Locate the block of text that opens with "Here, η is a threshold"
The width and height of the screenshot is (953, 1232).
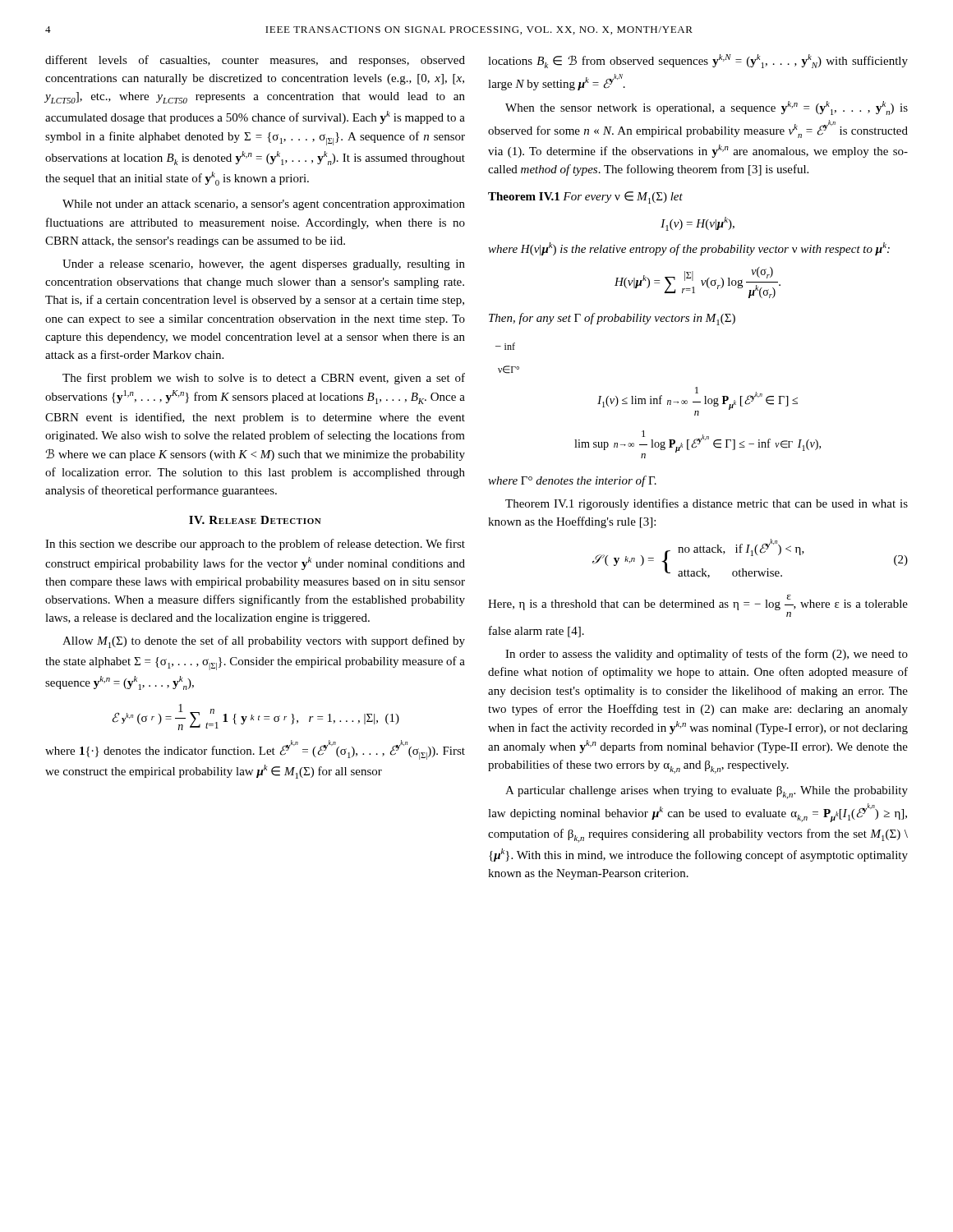click(x=698, y=614)
